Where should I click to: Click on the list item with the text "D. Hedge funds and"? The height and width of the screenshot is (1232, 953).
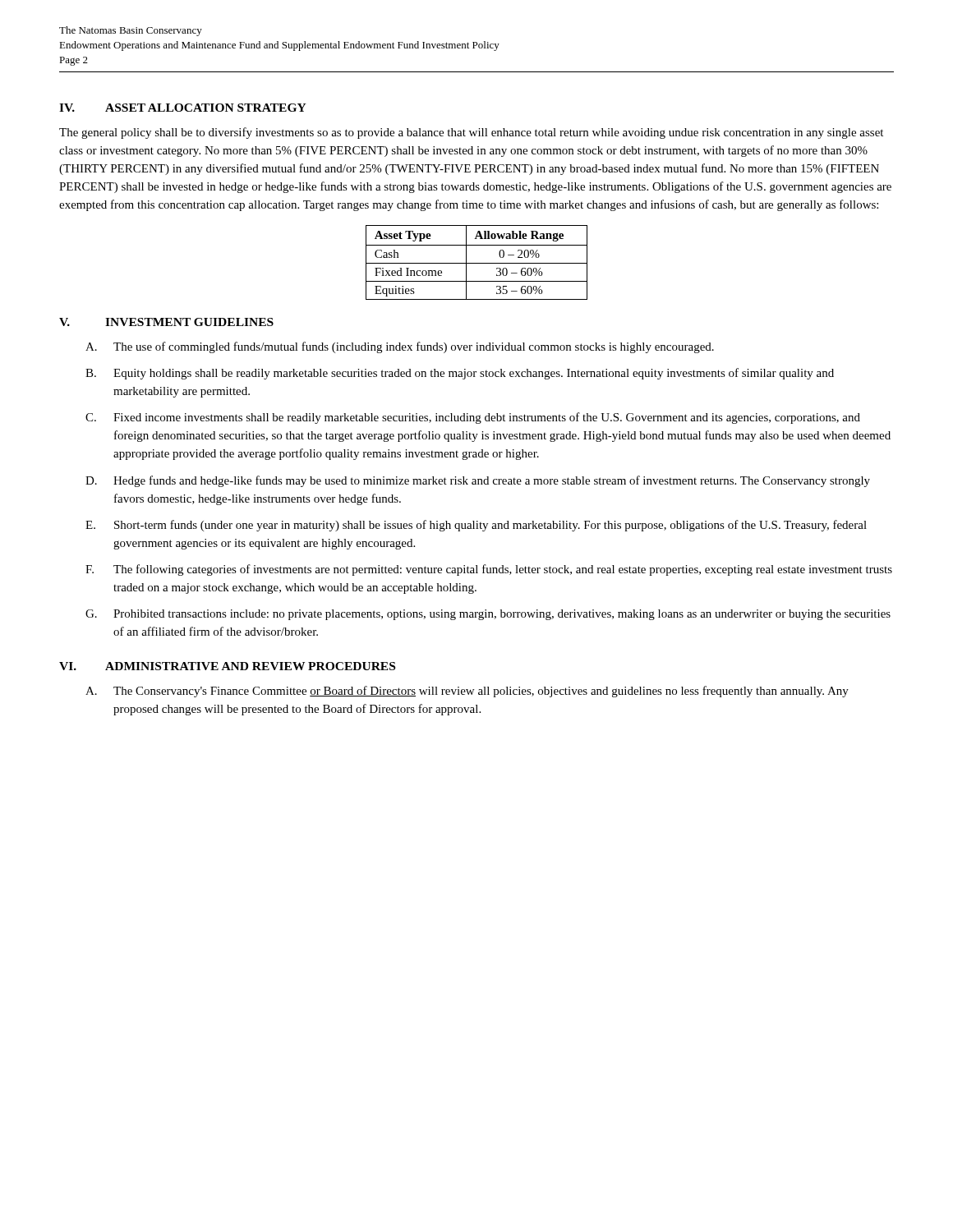click(490, 489)
